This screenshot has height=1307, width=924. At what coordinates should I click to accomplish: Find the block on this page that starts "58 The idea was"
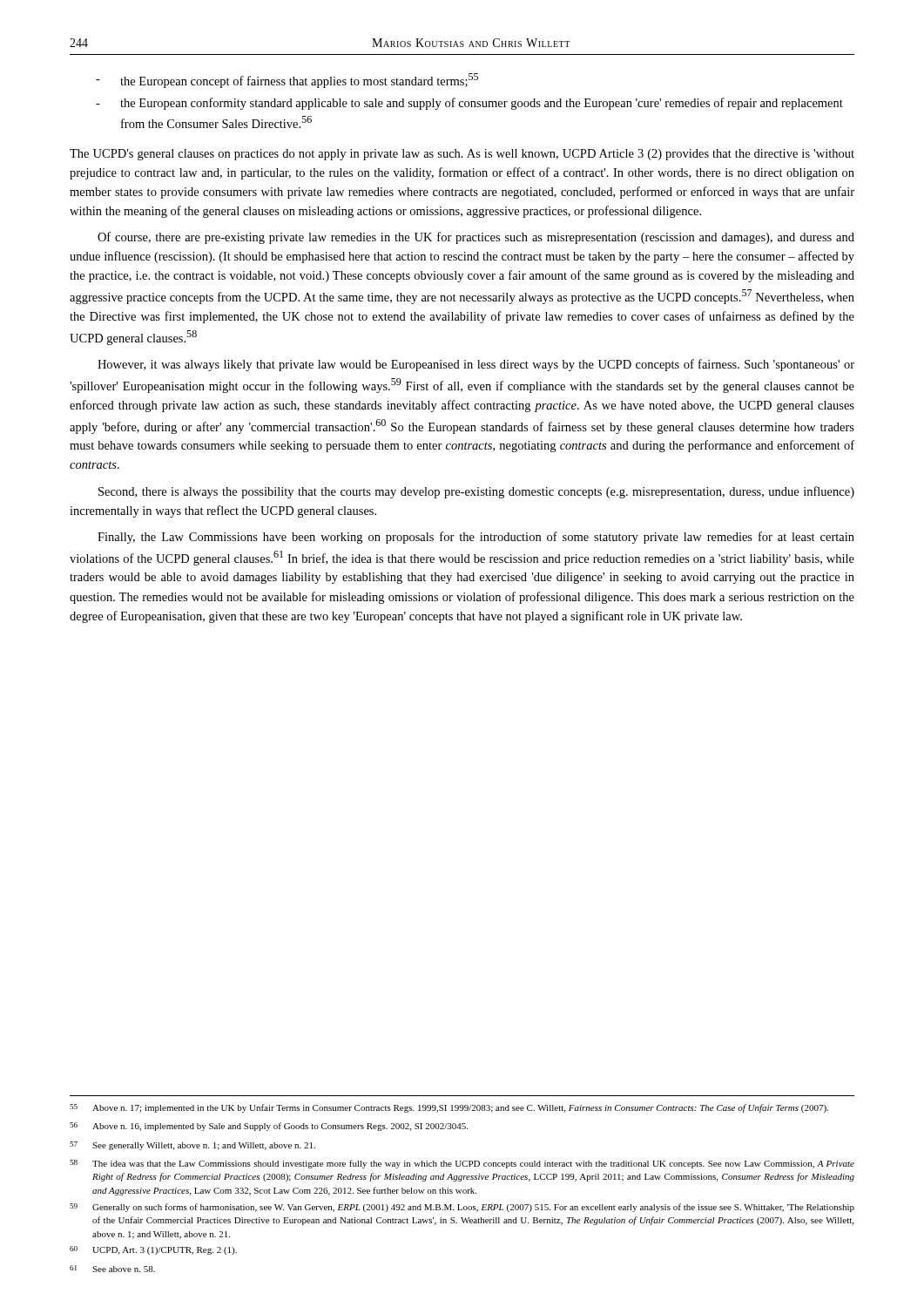tap(462, 1177)
